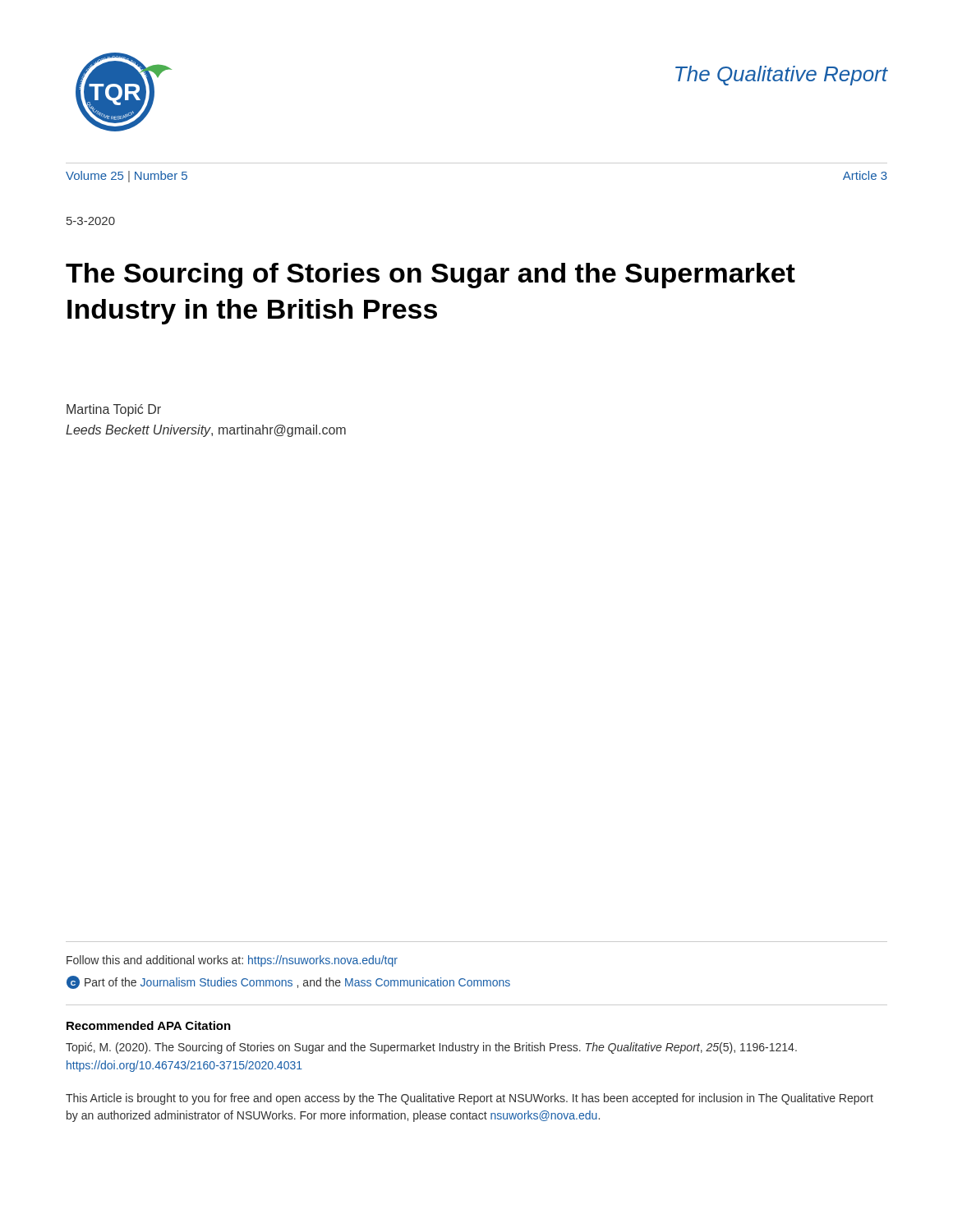Where is the passage that starts "C Part of the"?
The height and width of the screenshot is (1232, 953).
click(288, 983)
